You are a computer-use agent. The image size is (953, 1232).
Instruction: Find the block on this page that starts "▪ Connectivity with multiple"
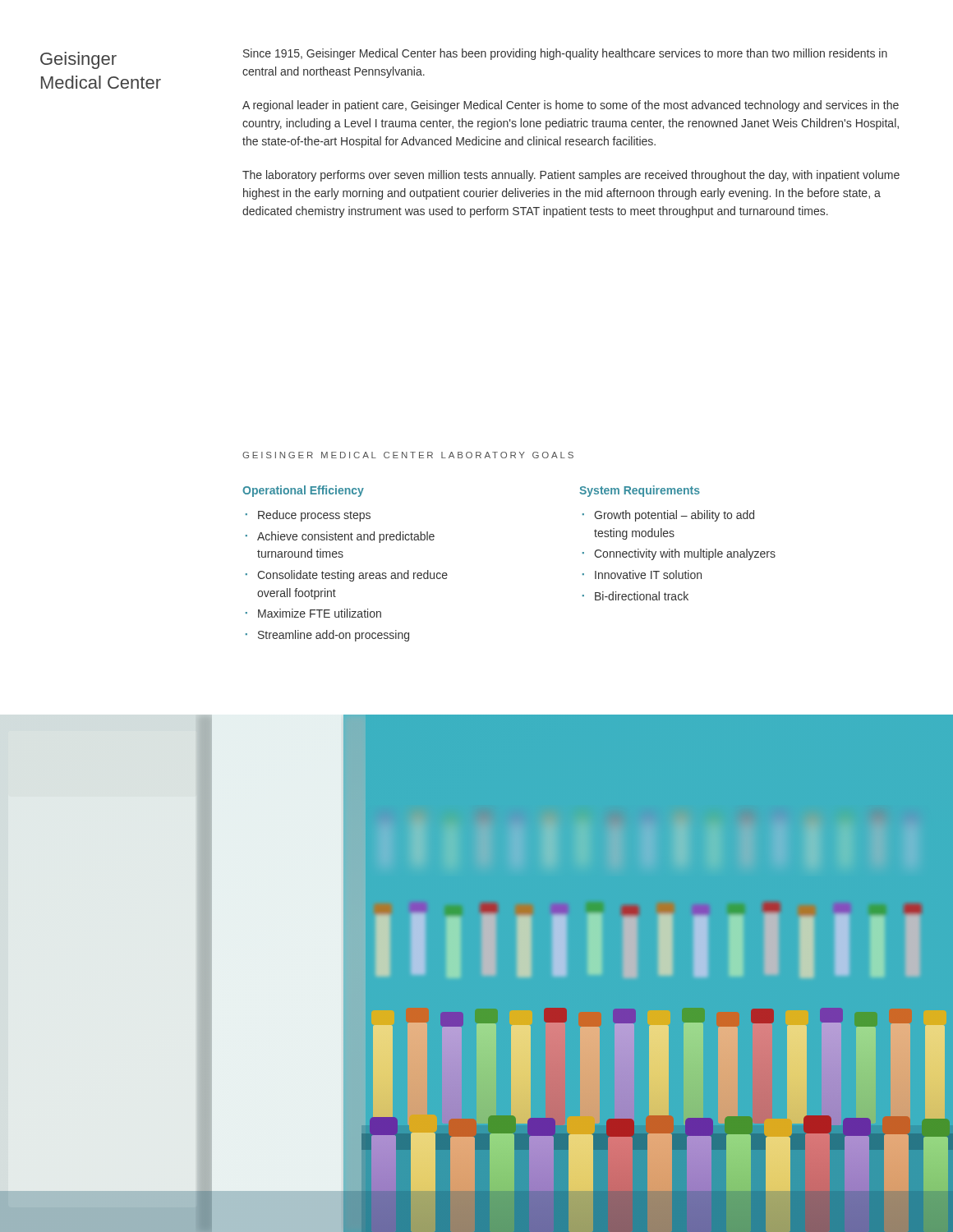click(x=679, y=554)
